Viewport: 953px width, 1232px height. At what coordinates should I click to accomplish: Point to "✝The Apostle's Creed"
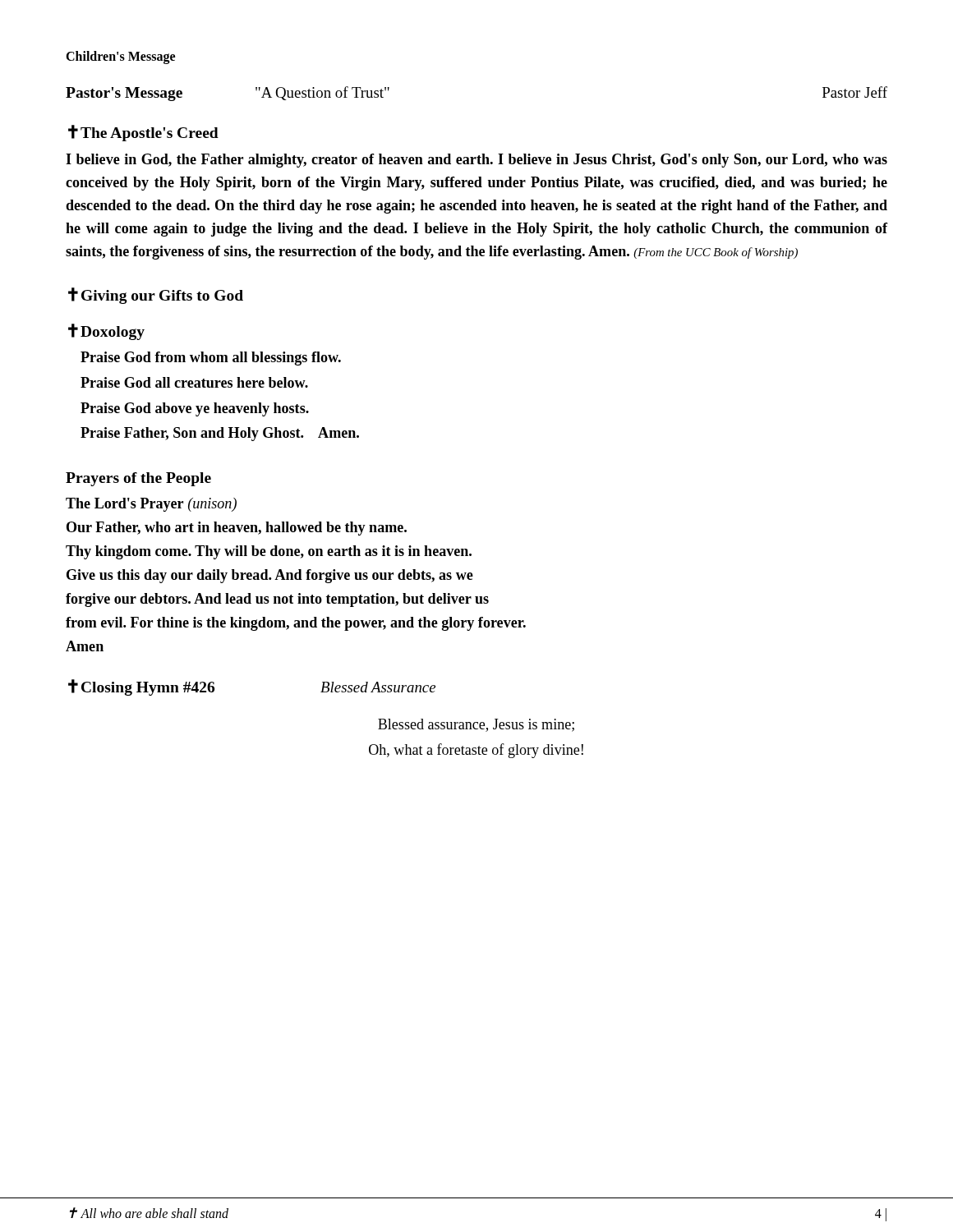(x=142, y=132)
